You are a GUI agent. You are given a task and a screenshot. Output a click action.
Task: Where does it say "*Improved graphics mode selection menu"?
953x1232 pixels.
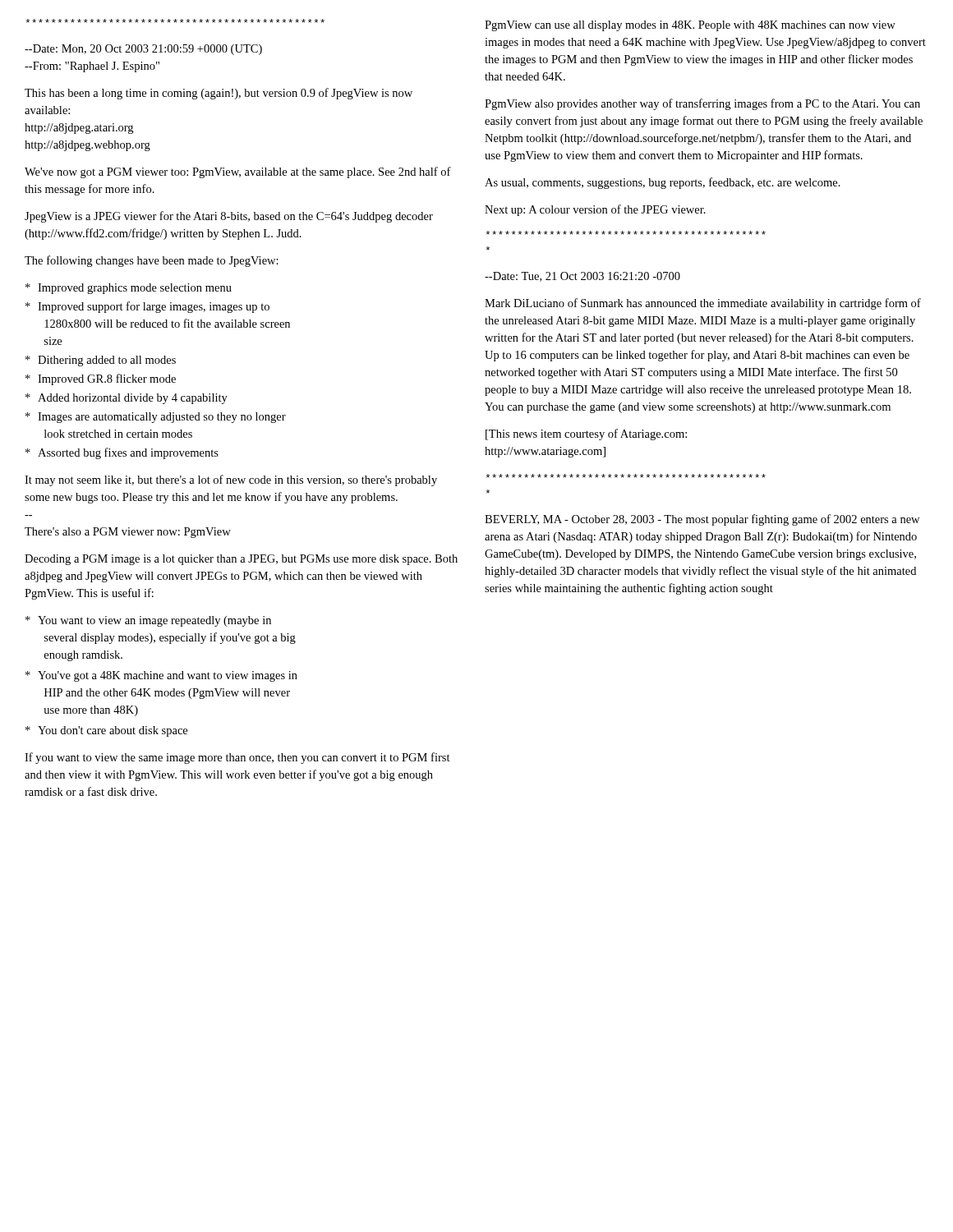coord(128,288)
